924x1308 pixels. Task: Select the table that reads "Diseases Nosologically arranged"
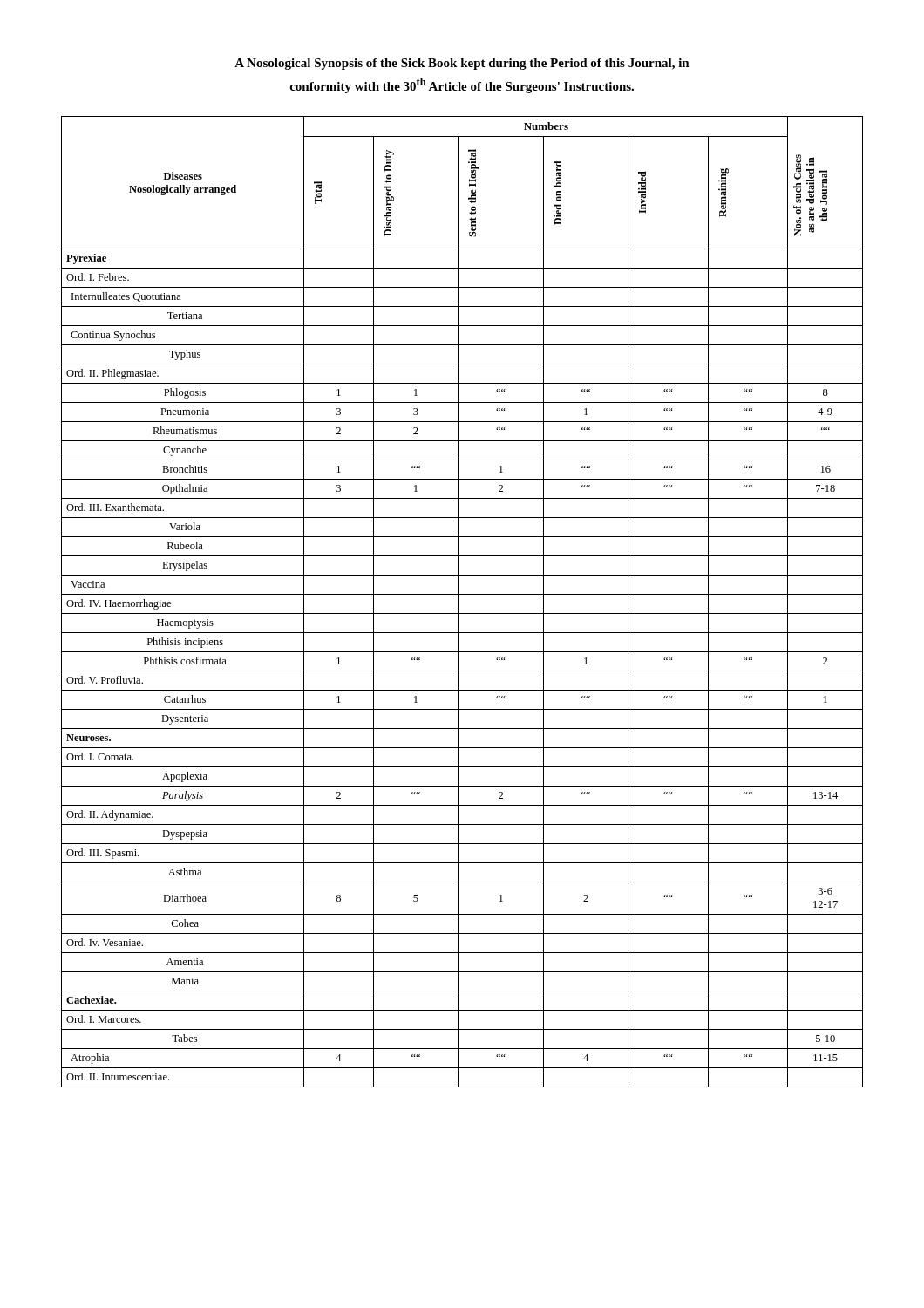[462, 602]
